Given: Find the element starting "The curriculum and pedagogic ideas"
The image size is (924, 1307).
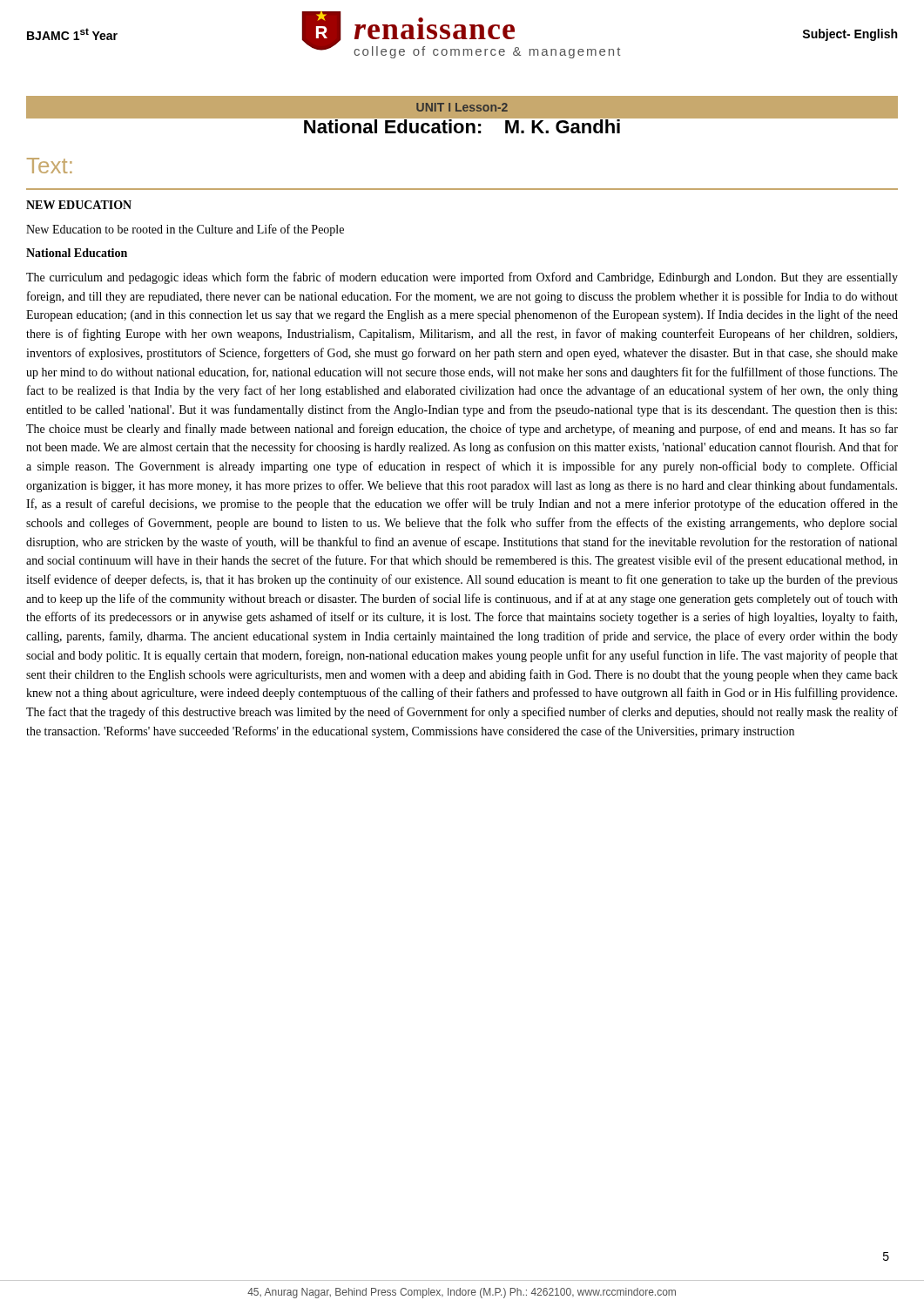Looking at the screenshot, I should (462, 505).
